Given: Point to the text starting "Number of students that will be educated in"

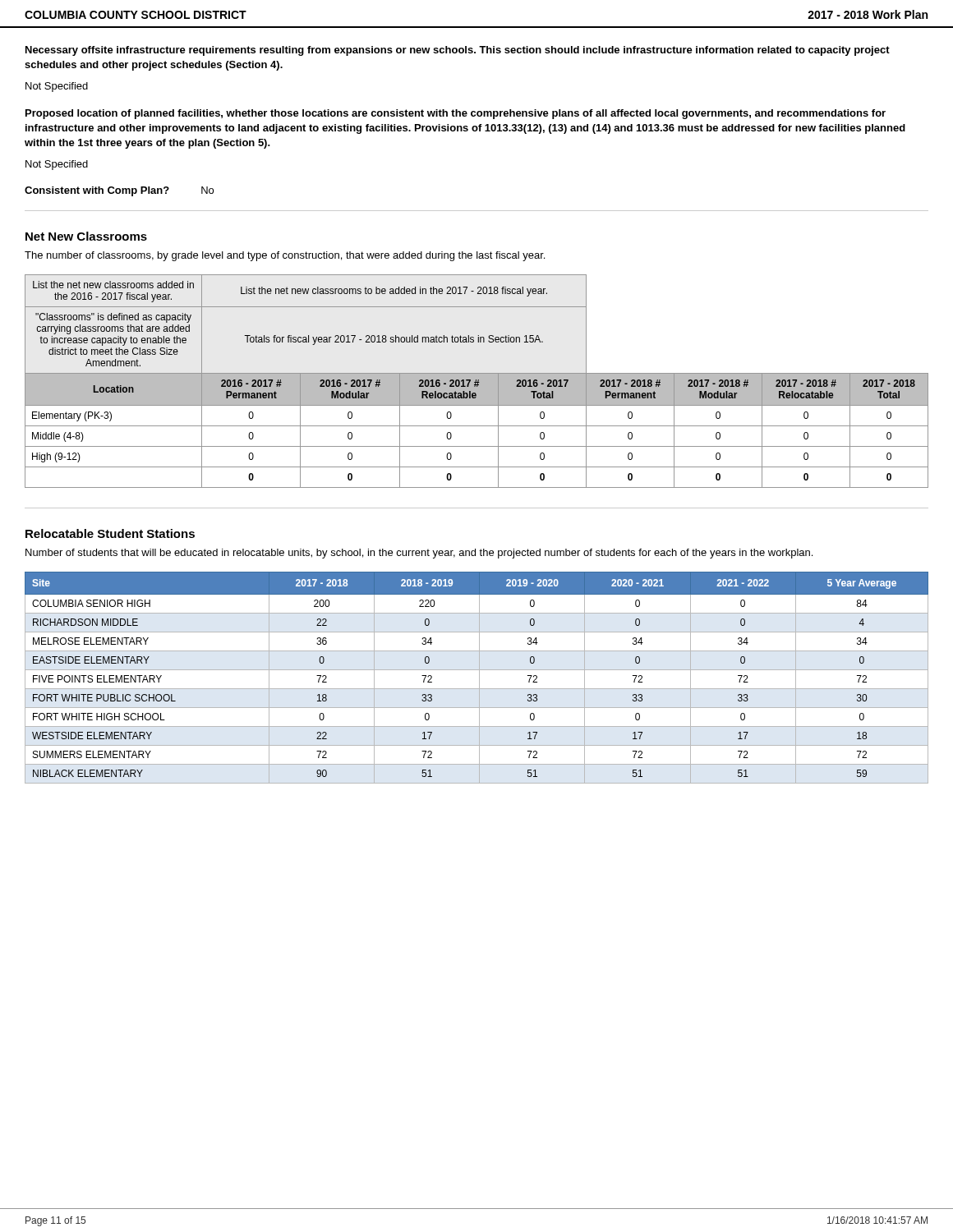Looking at the screenshot, I should 419,552.
